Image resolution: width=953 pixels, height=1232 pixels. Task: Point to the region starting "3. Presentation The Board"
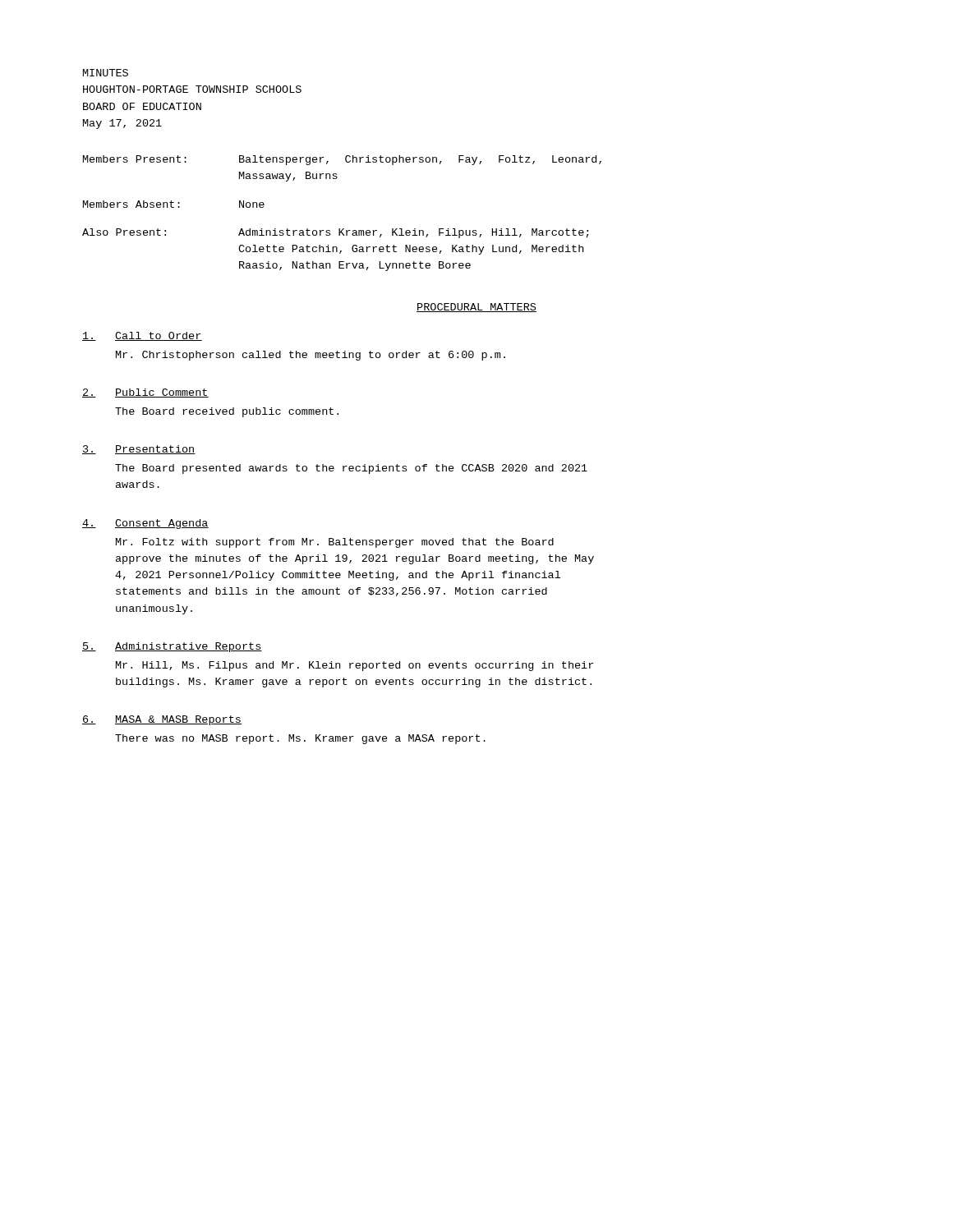(x=476, y=469)
